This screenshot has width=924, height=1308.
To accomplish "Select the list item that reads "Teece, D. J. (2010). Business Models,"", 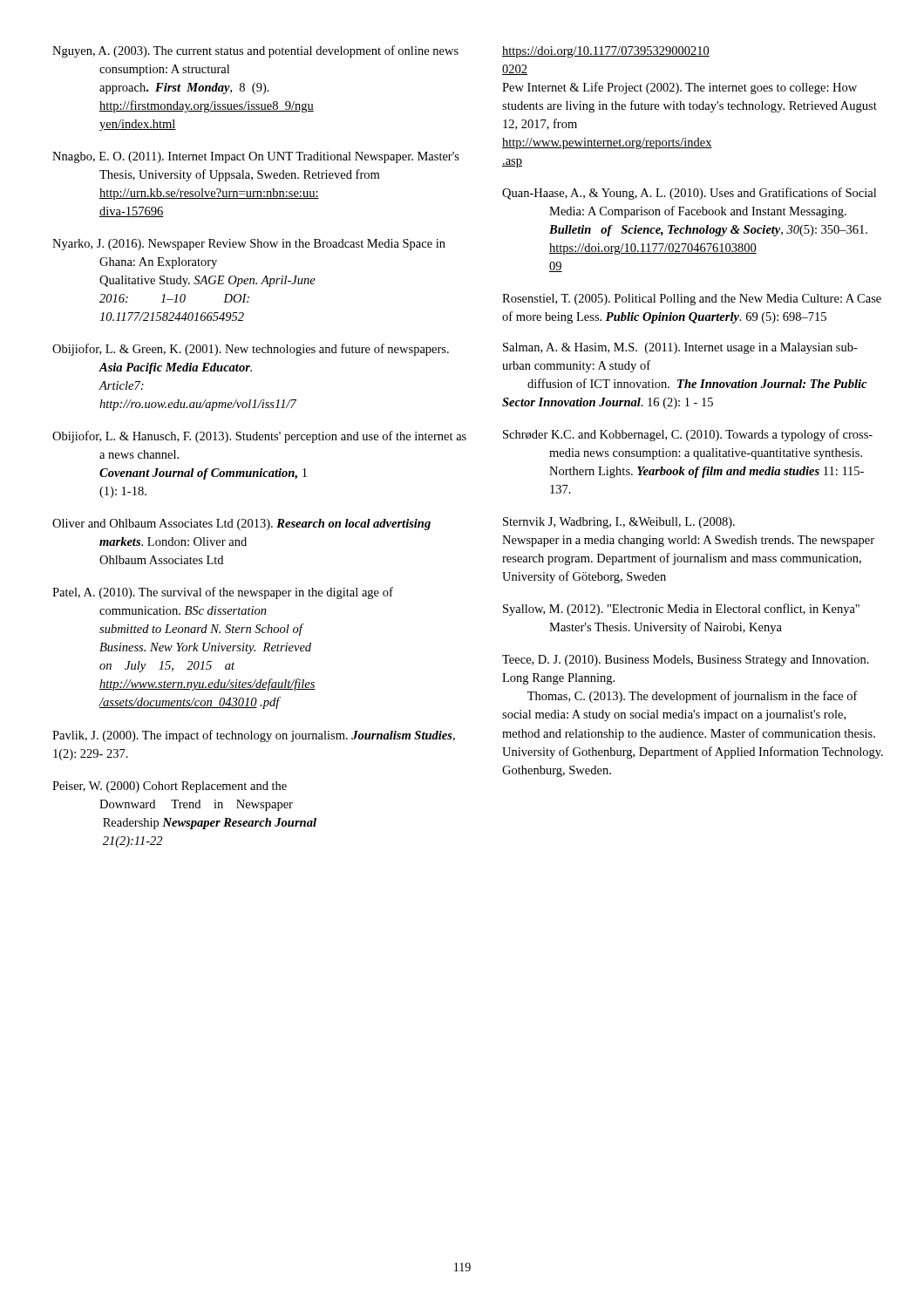I will click(x=693, y=715).
